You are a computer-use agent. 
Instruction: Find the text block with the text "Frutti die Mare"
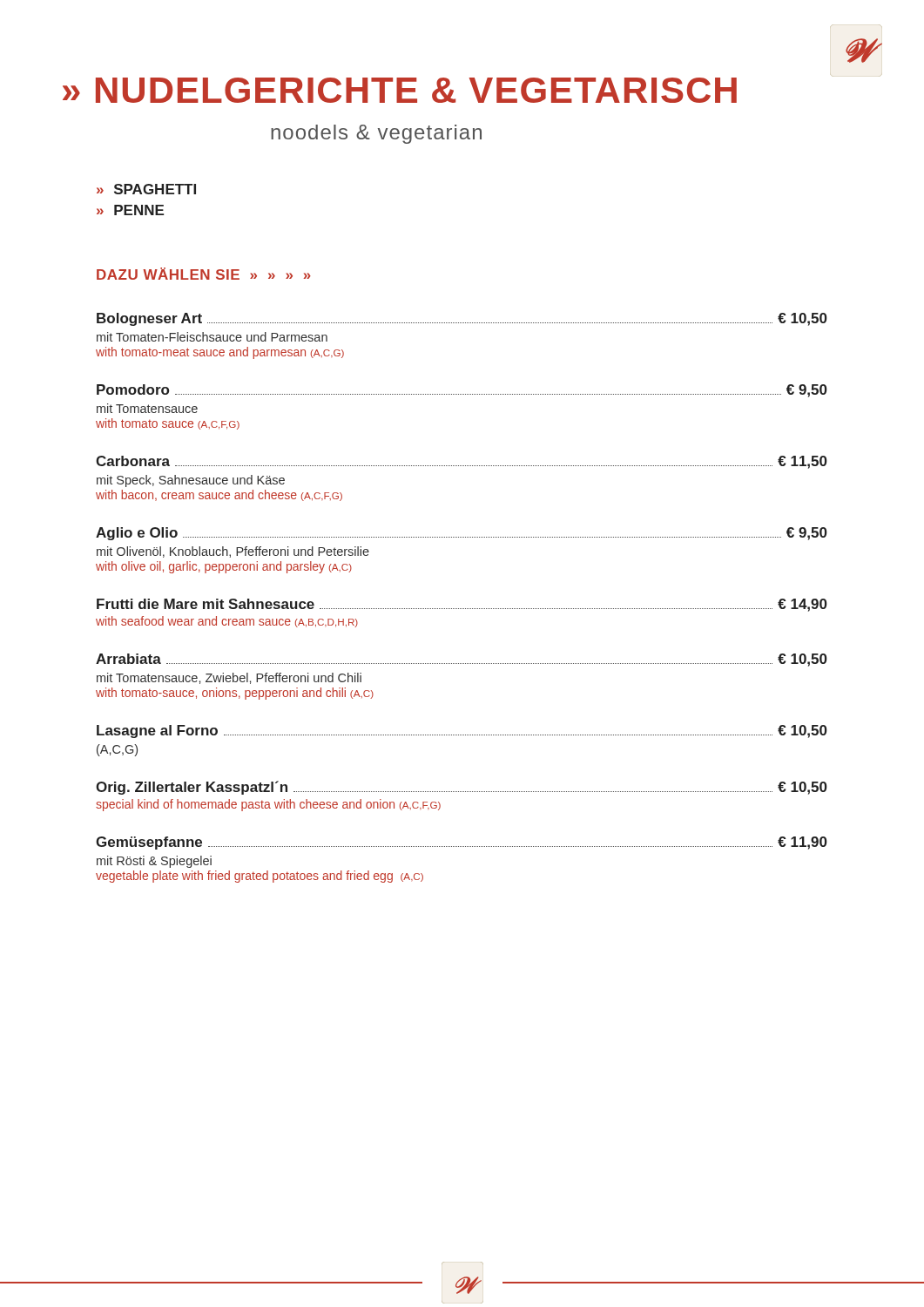[x=462, y=612]
